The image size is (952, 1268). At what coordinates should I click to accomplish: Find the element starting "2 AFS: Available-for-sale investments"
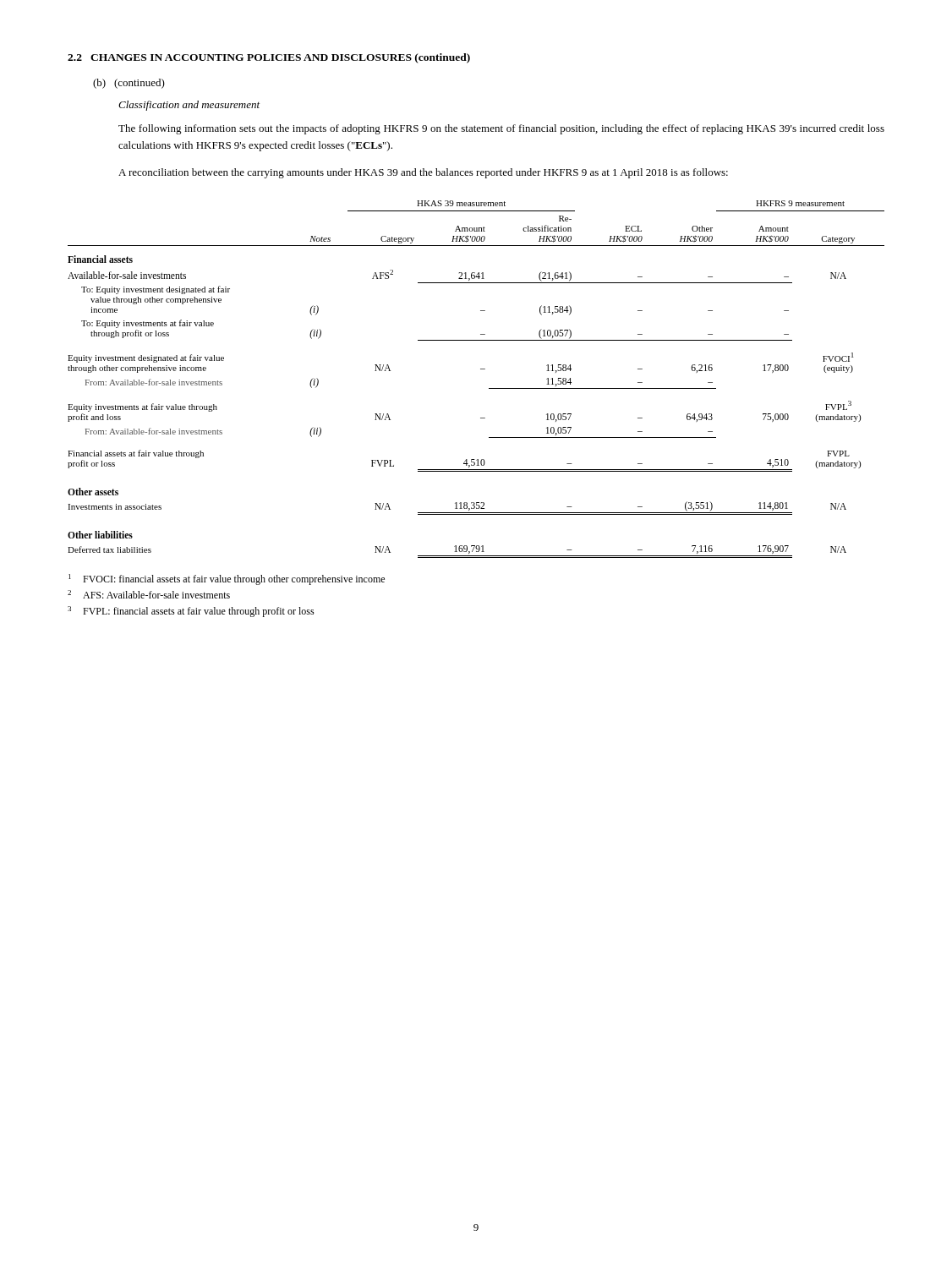pos(149,595)
